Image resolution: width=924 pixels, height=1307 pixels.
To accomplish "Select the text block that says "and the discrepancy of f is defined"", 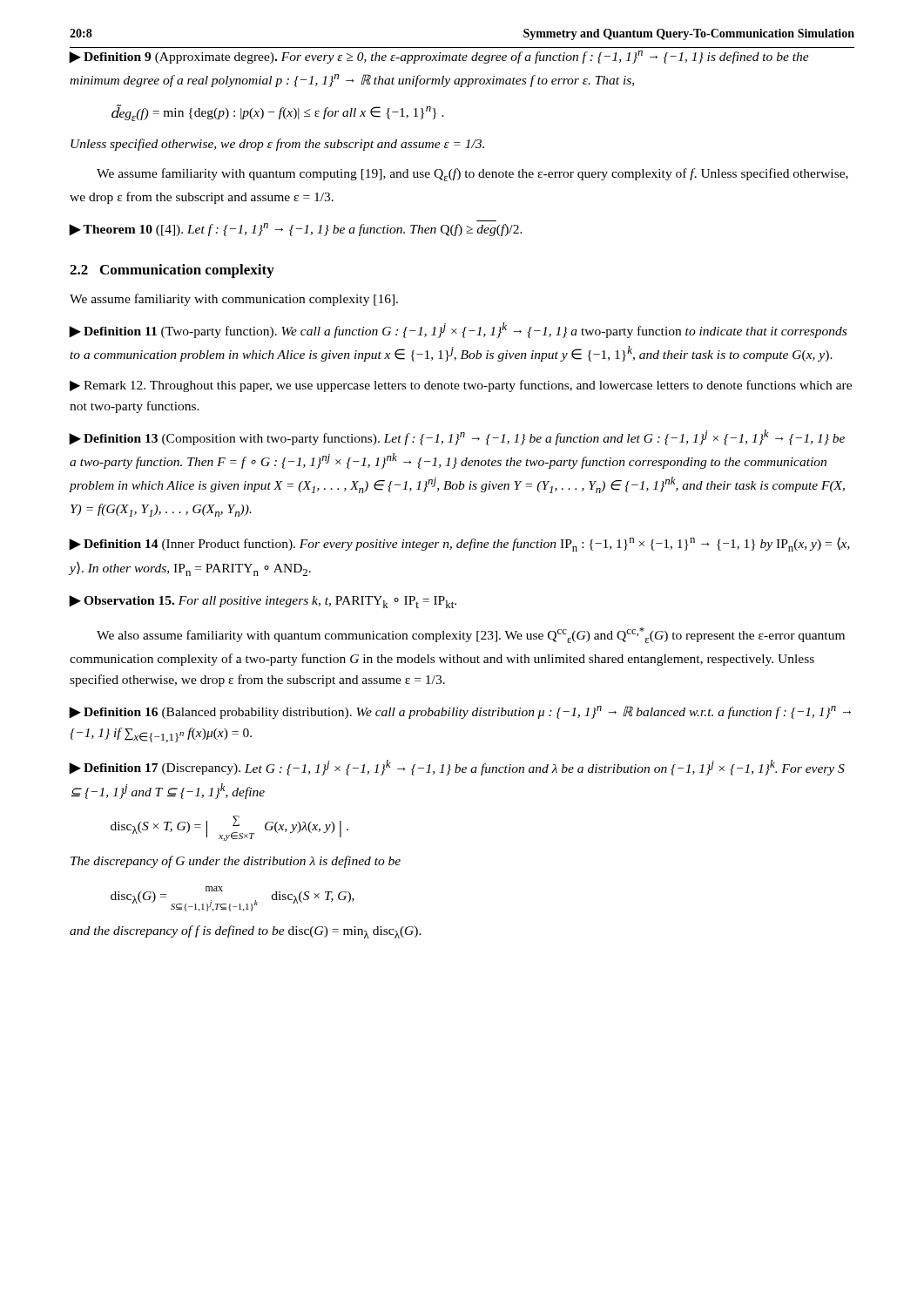I will (246, 932).
